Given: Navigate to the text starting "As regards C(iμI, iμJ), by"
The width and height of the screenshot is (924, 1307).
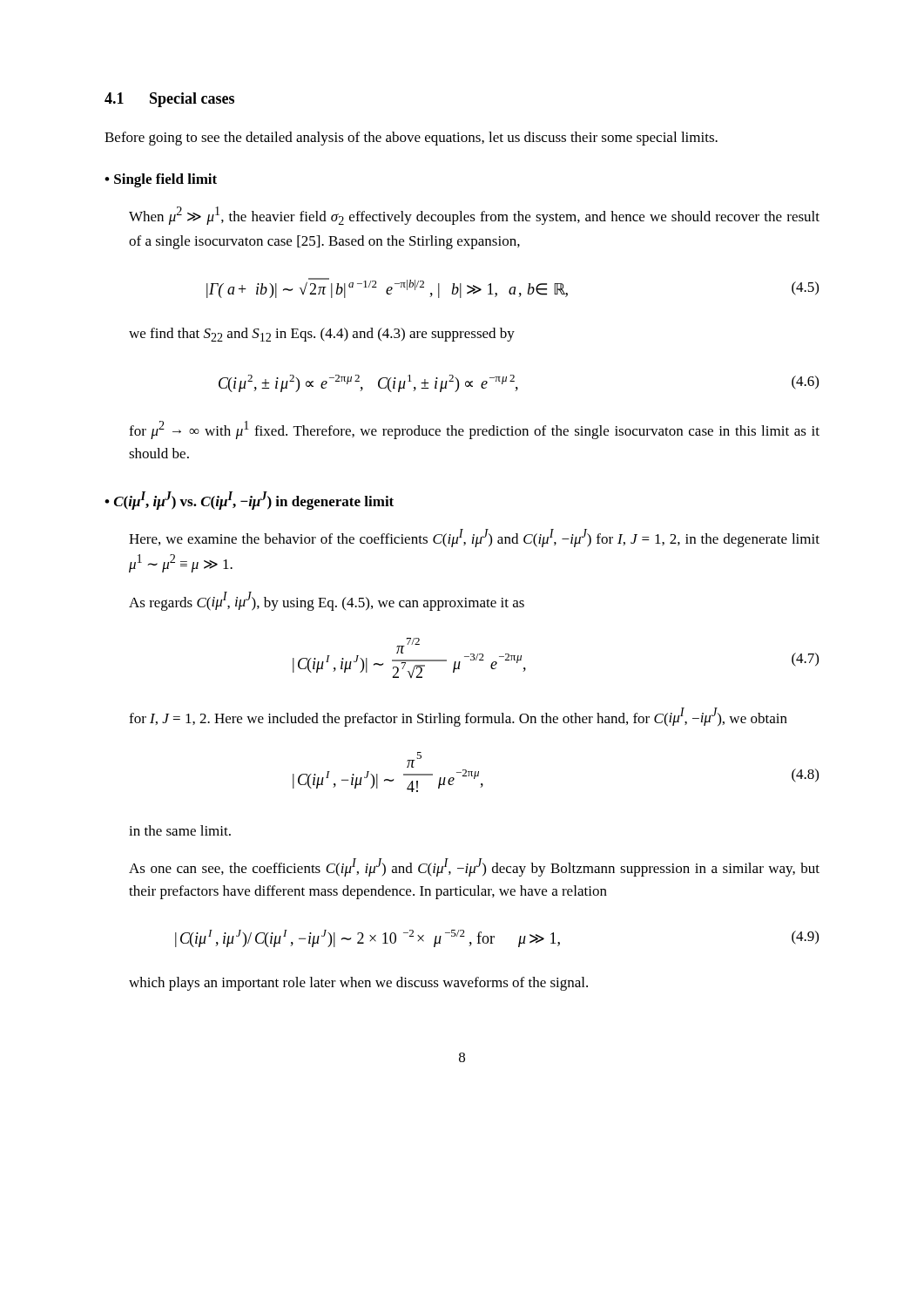Looking at the screenshot, I should (x=474, y=600).
